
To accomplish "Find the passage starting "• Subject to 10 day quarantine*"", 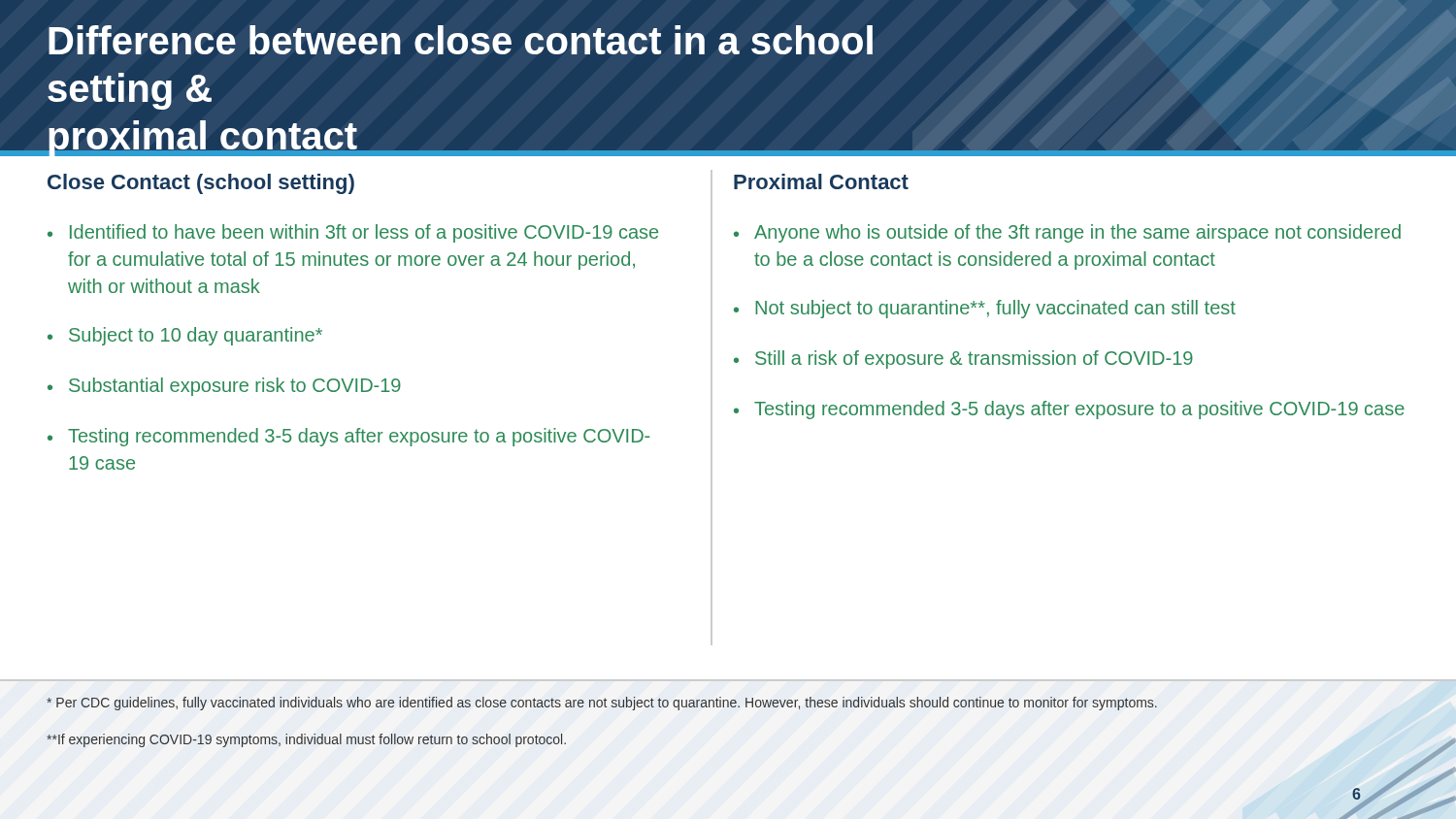I will [x=185, y=336].
